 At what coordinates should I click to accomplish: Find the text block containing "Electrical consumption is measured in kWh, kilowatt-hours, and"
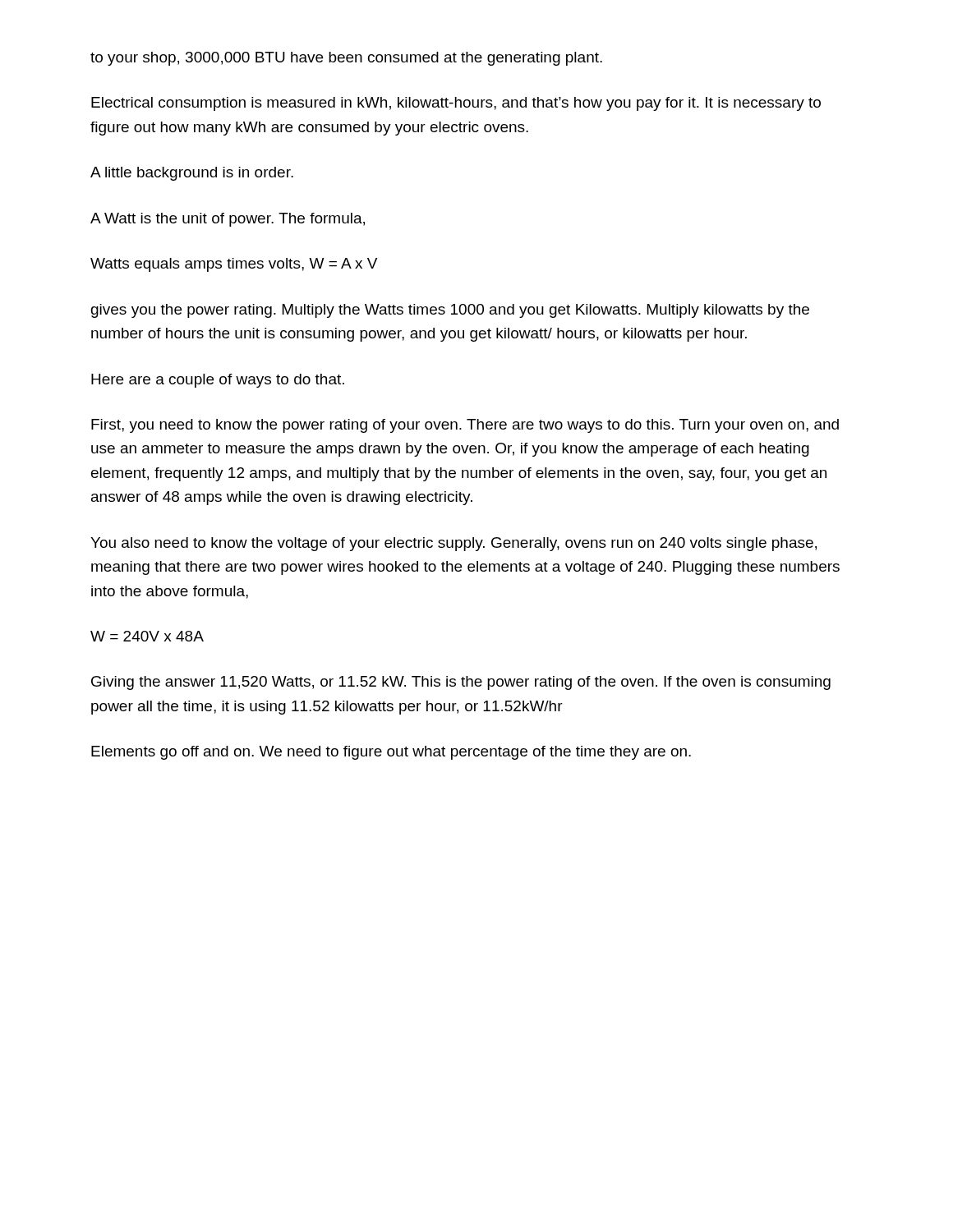456,115
